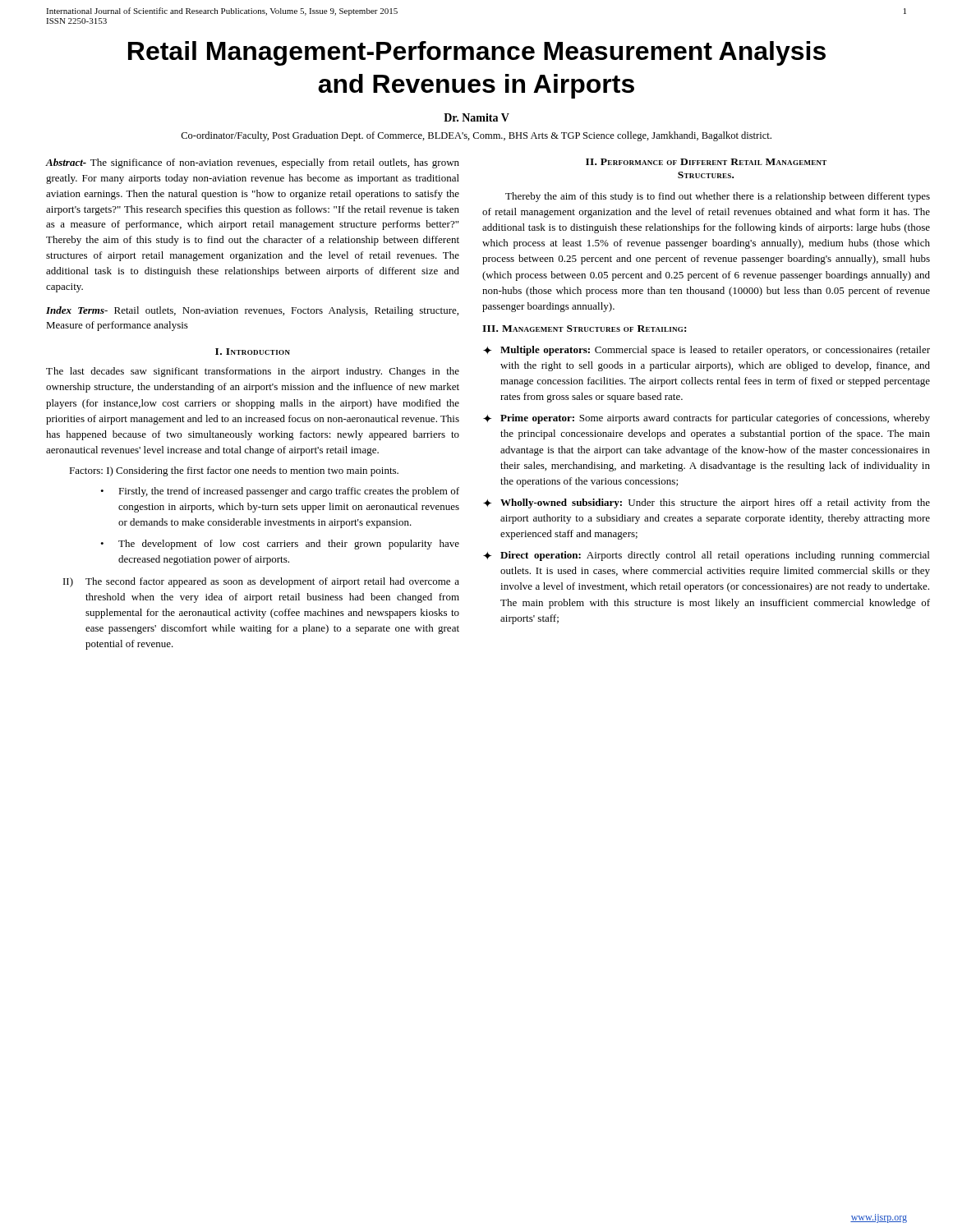
Task: Locate the passage starting "II. Performance of Different"
Action: coord(706,168)
